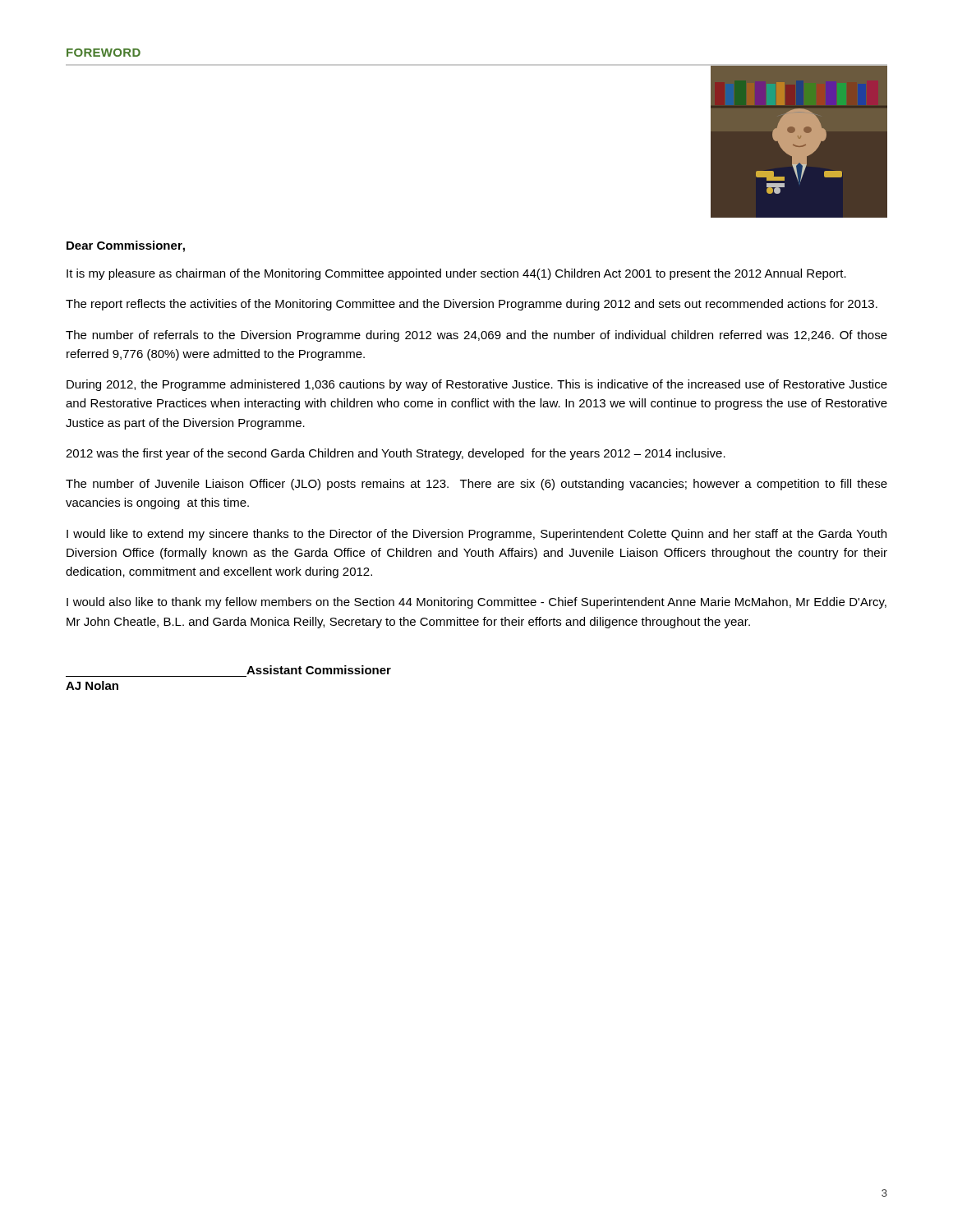Select the region starting "2012 was the first"
This screenshot has height=1232, width=953.
pos(396,453)
